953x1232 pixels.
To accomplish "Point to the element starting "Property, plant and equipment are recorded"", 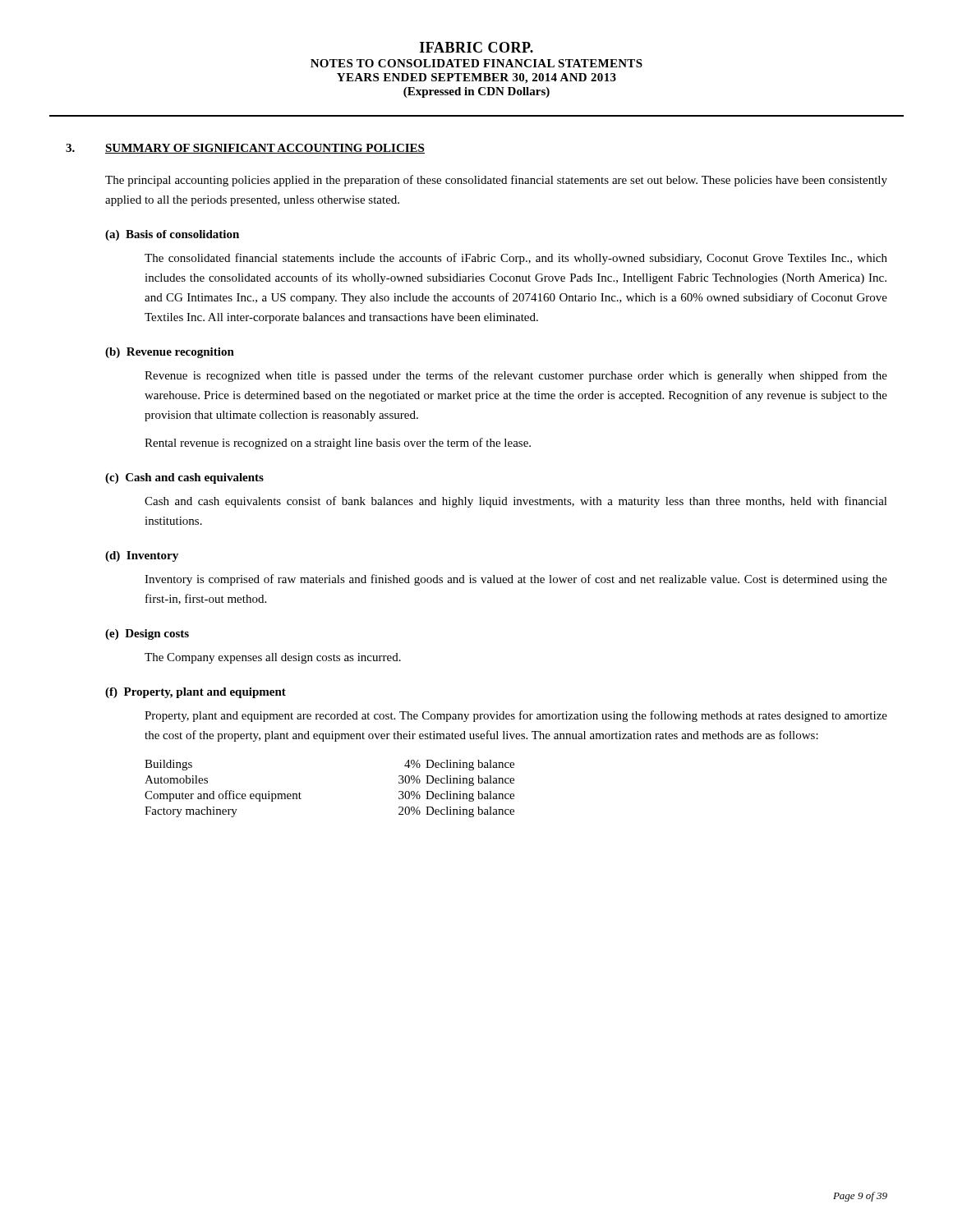I will point(516,725).
